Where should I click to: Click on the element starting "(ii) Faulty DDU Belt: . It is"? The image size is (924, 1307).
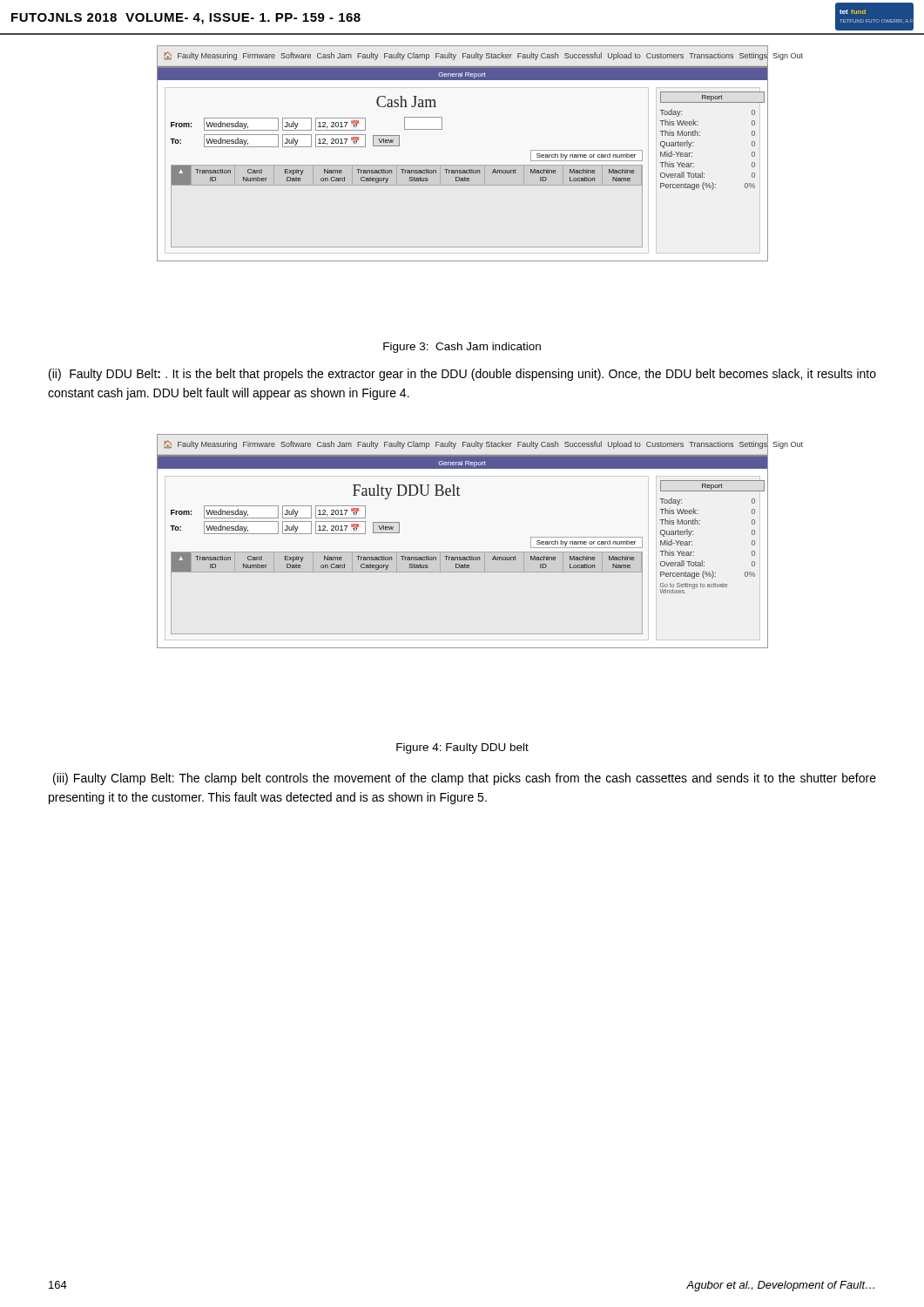462,384
